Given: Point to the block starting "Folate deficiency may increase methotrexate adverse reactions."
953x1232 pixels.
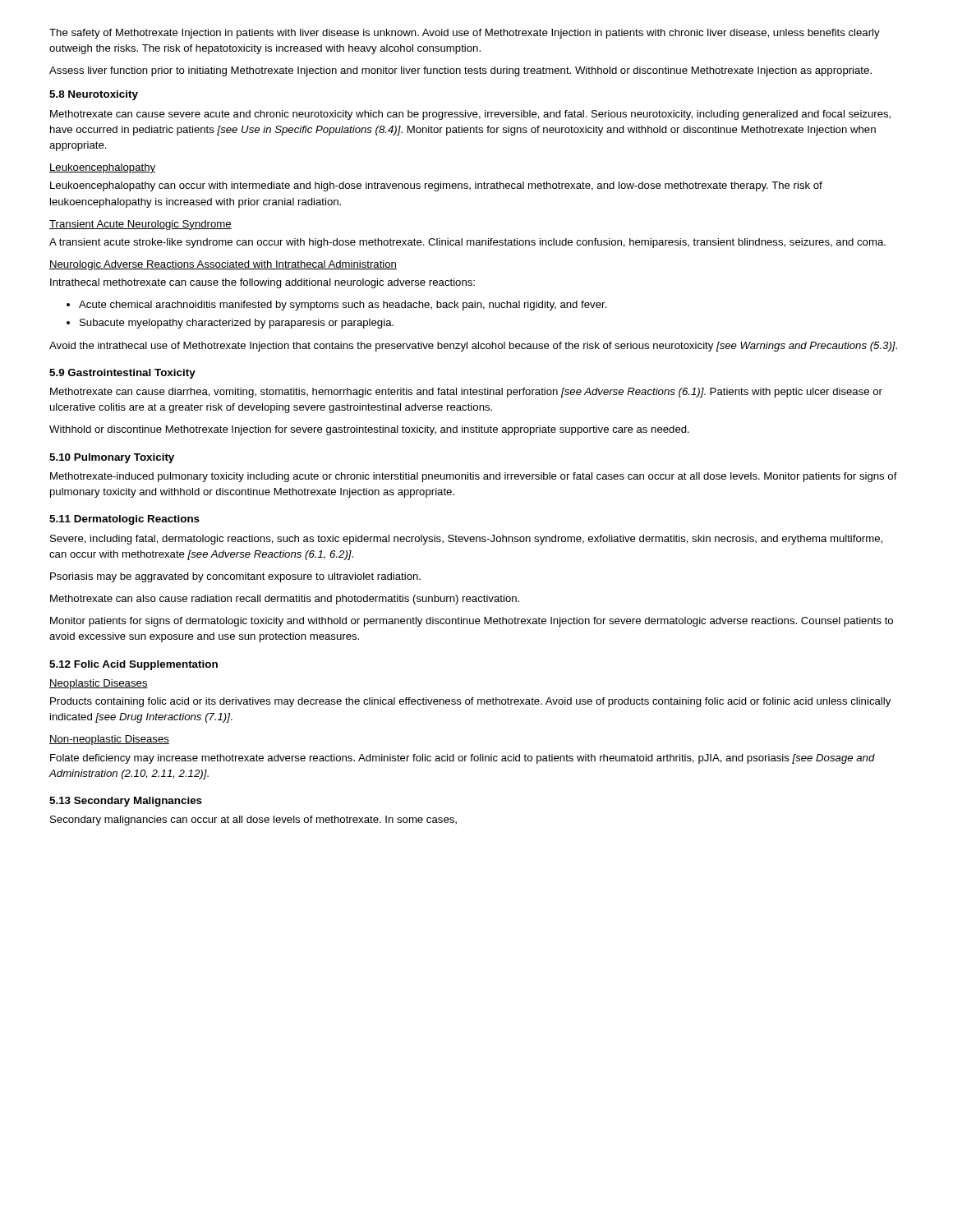Looking at the screenshot, I should (x=476, y=765).
